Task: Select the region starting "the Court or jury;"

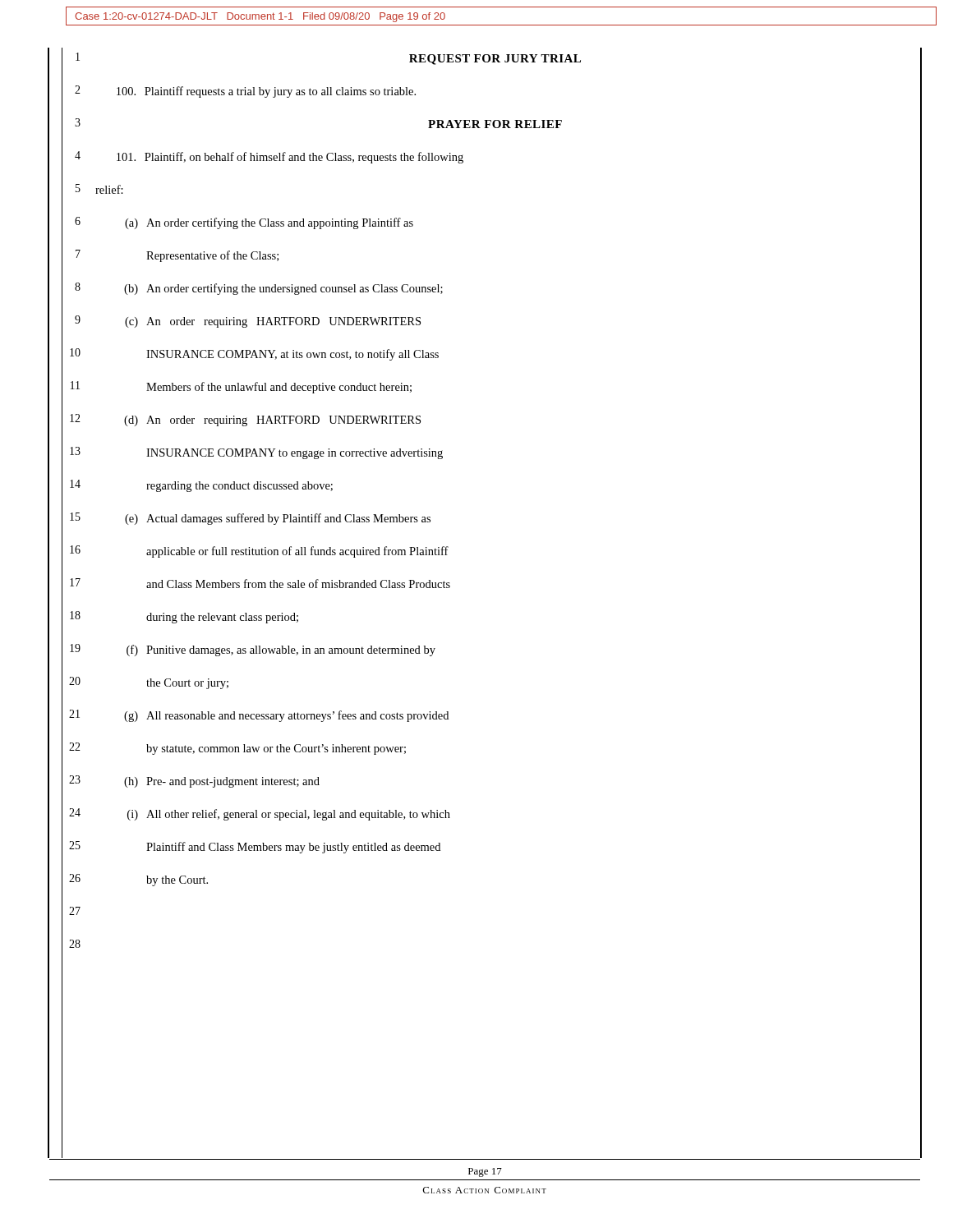Action: click(187, 684)
